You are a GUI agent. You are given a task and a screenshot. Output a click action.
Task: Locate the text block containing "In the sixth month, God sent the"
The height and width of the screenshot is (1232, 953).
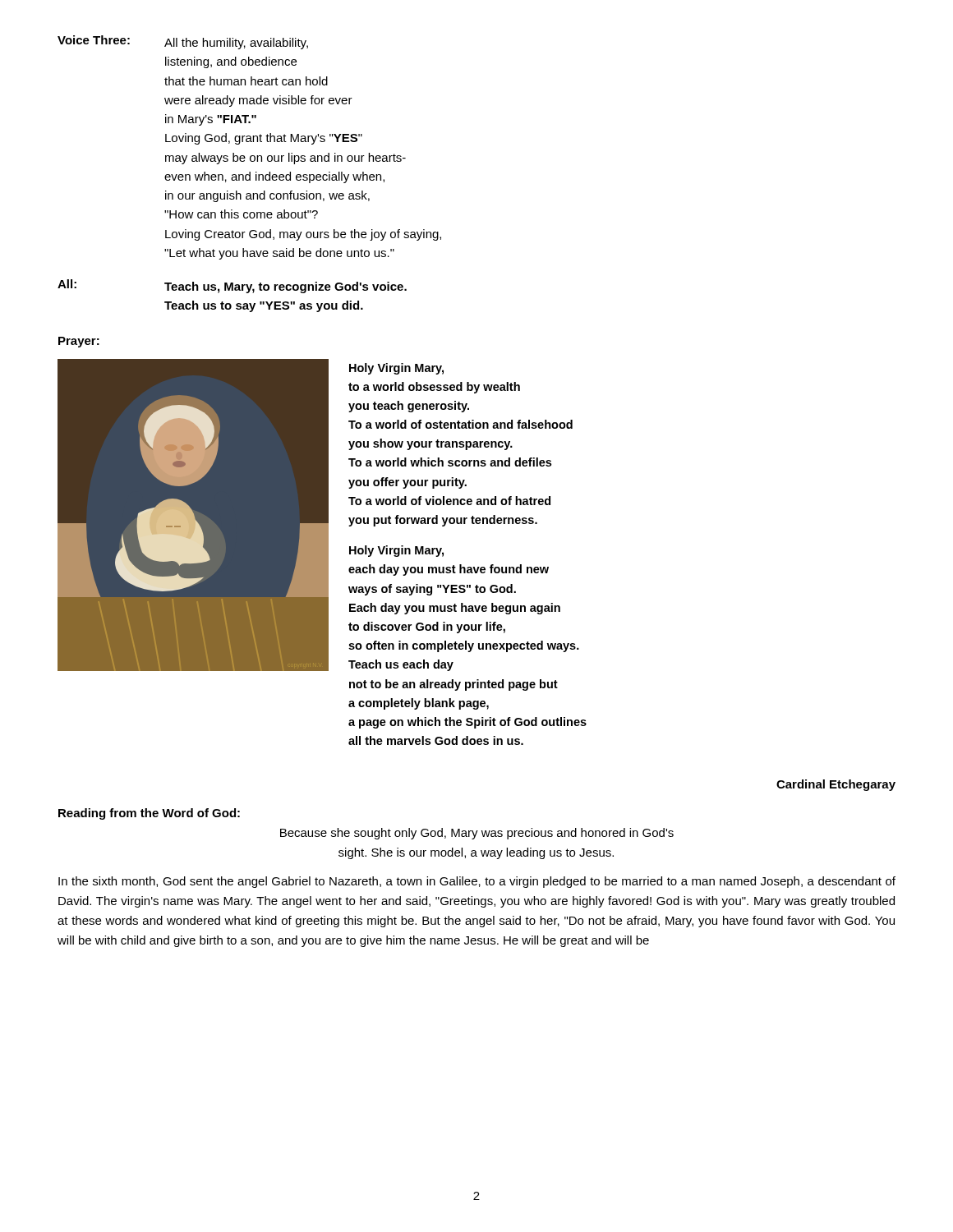pyautogui.click(x=476, y=910)
